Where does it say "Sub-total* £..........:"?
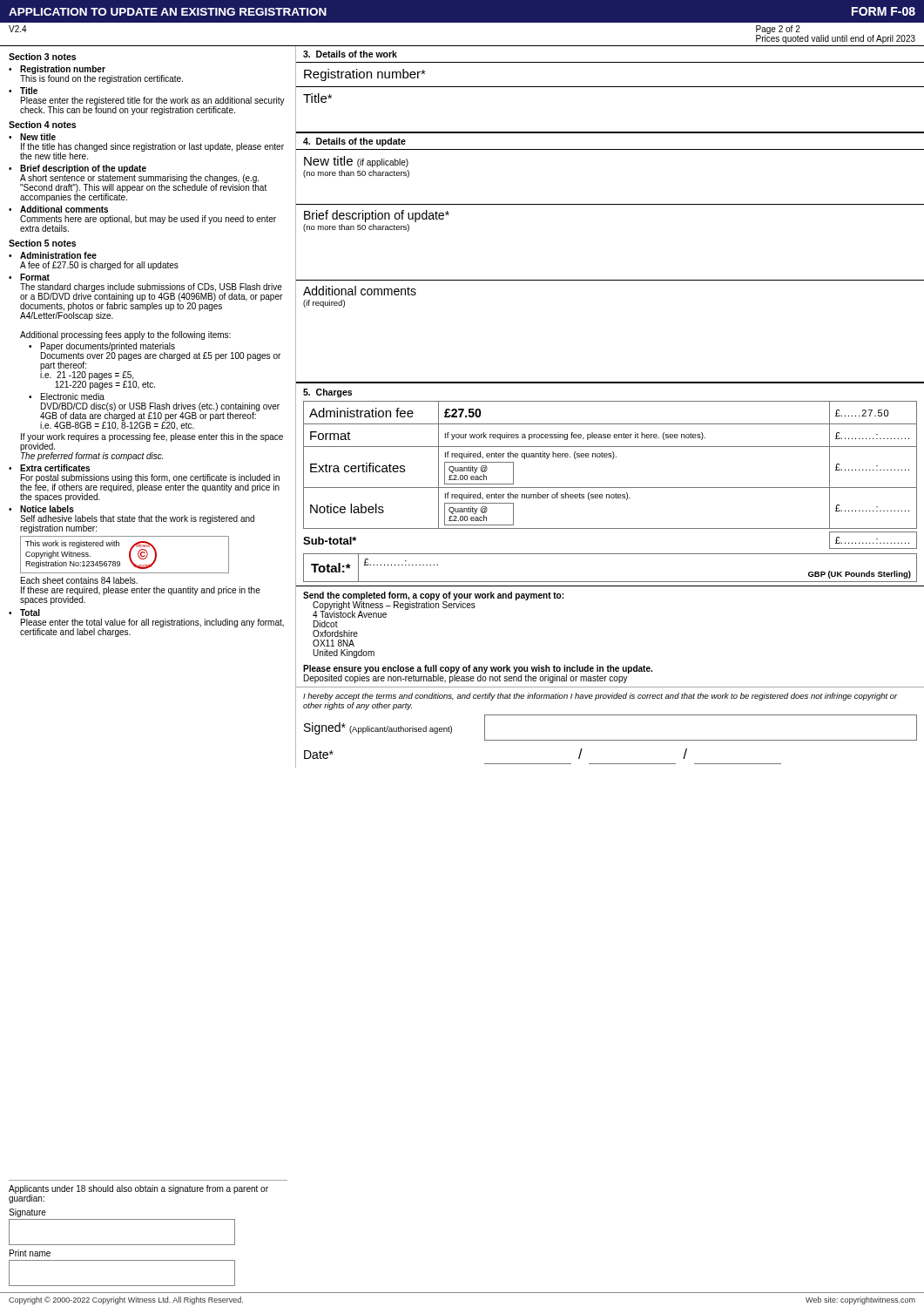This screenshot has height=1307, width=924. pos(610,540)
